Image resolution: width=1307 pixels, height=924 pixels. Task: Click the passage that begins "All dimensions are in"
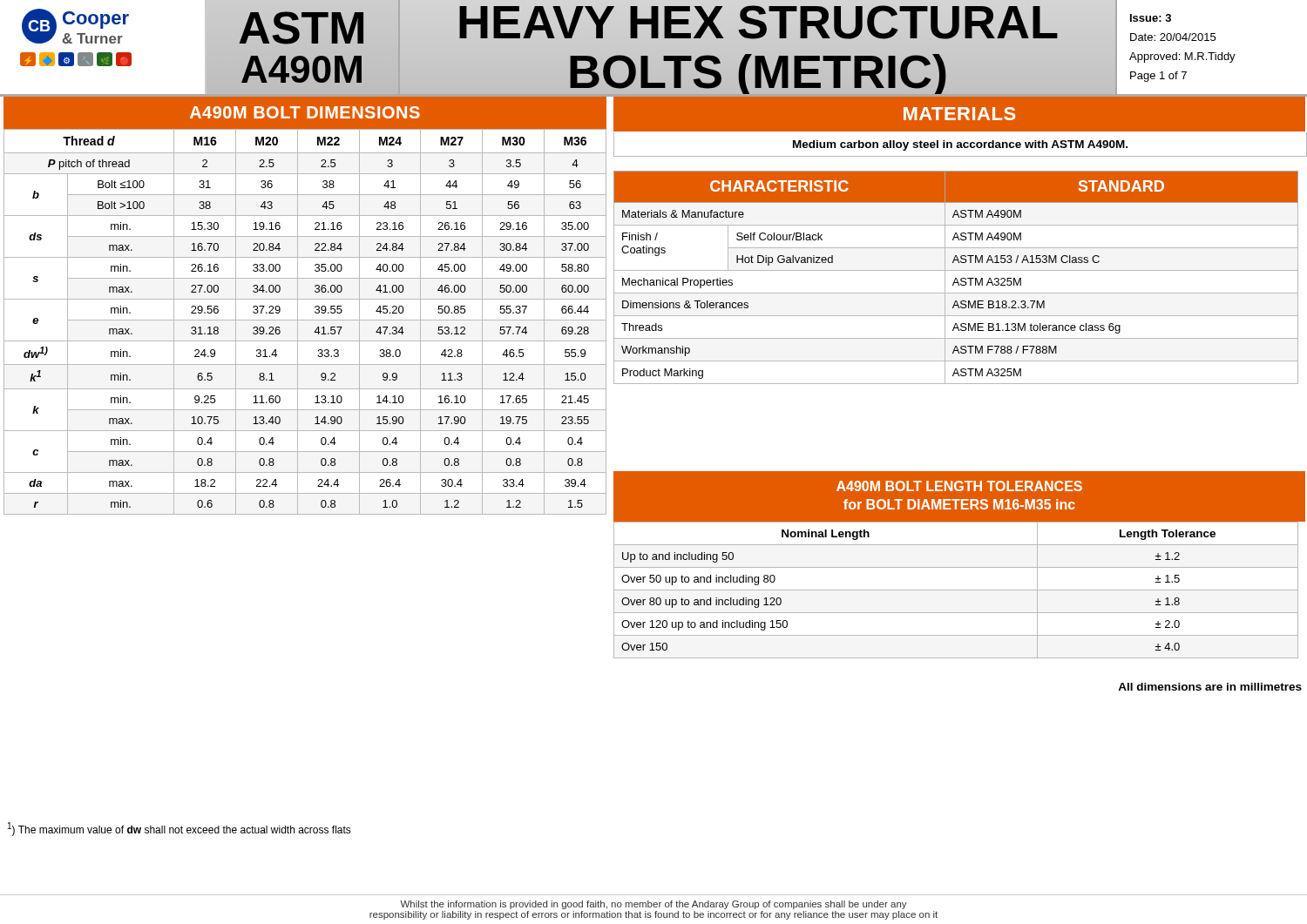pos(1210,687)
